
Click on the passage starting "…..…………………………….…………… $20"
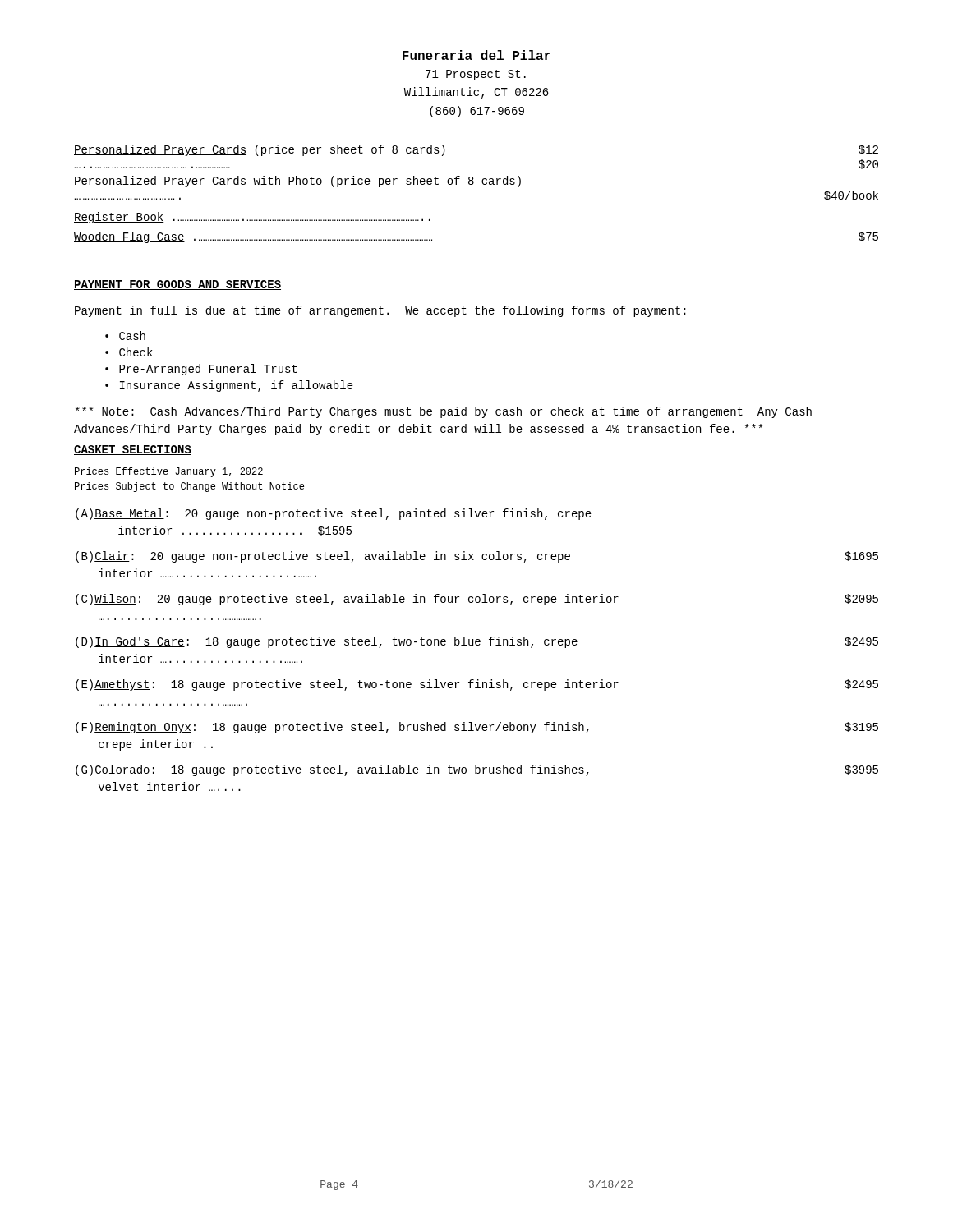476,166
